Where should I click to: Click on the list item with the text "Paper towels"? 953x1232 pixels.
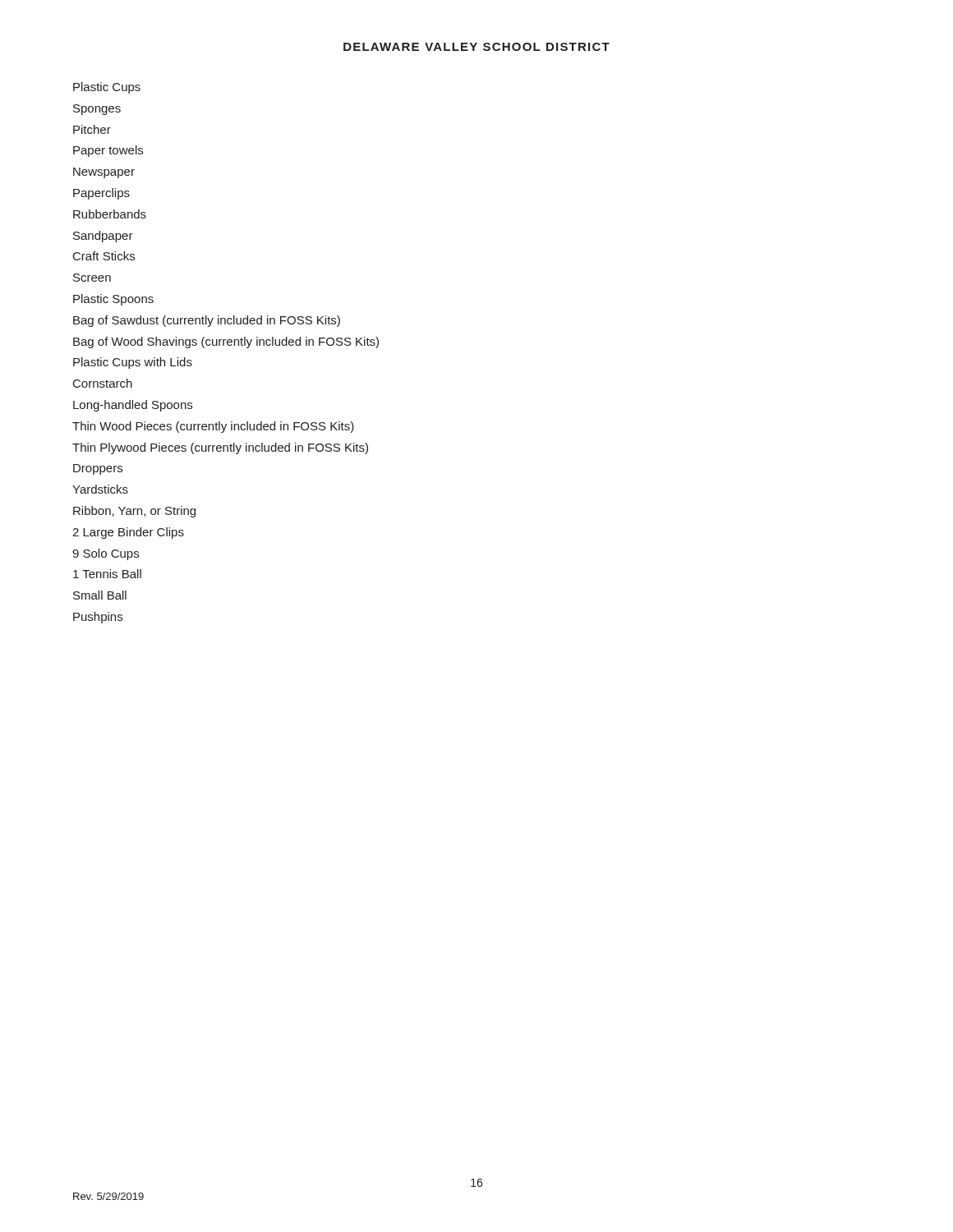coord(108,150)
